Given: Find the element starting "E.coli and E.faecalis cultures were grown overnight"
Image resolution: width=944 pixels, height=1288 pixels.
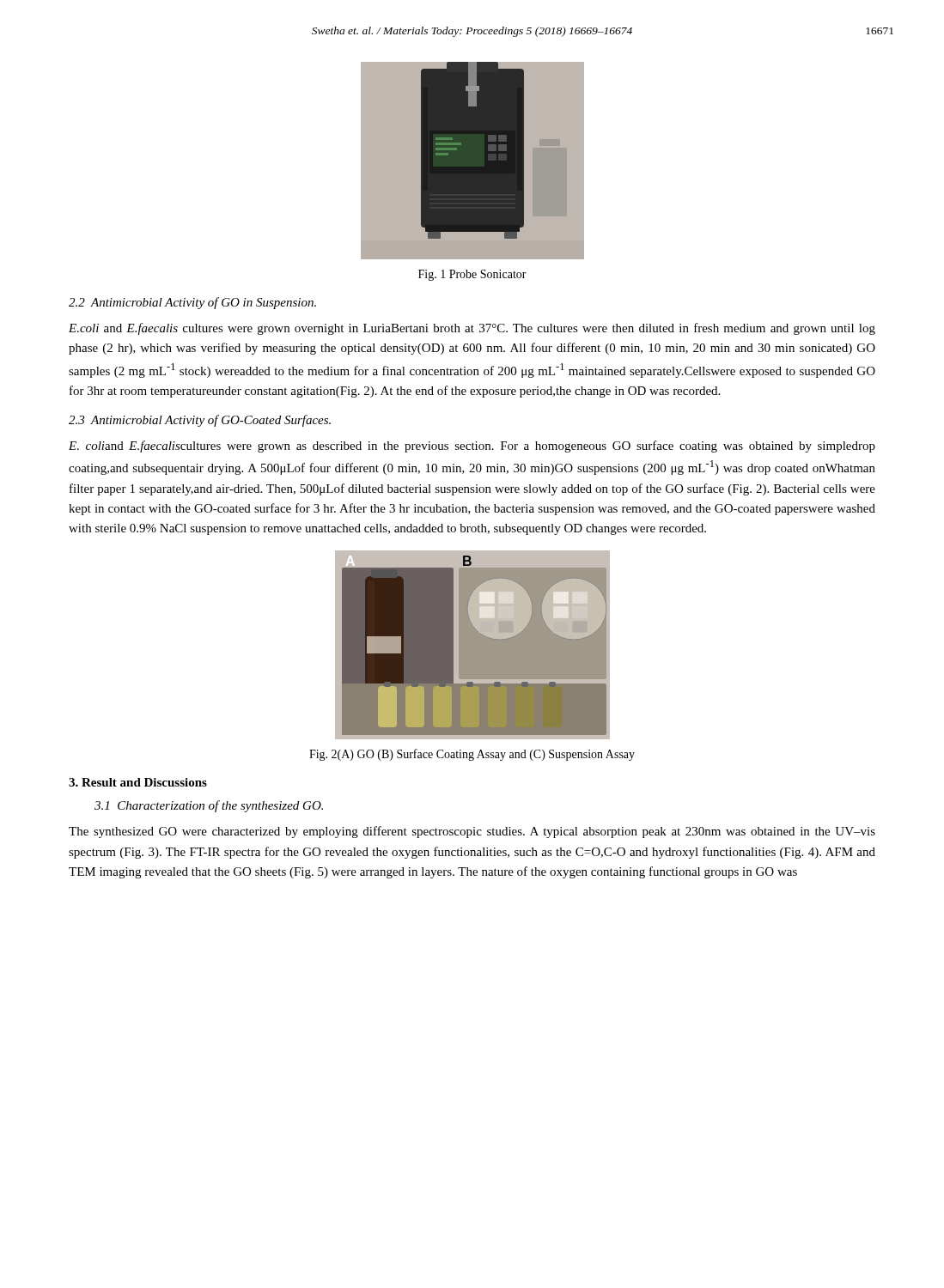Looking at the screenshot, I should coord(472,359).
